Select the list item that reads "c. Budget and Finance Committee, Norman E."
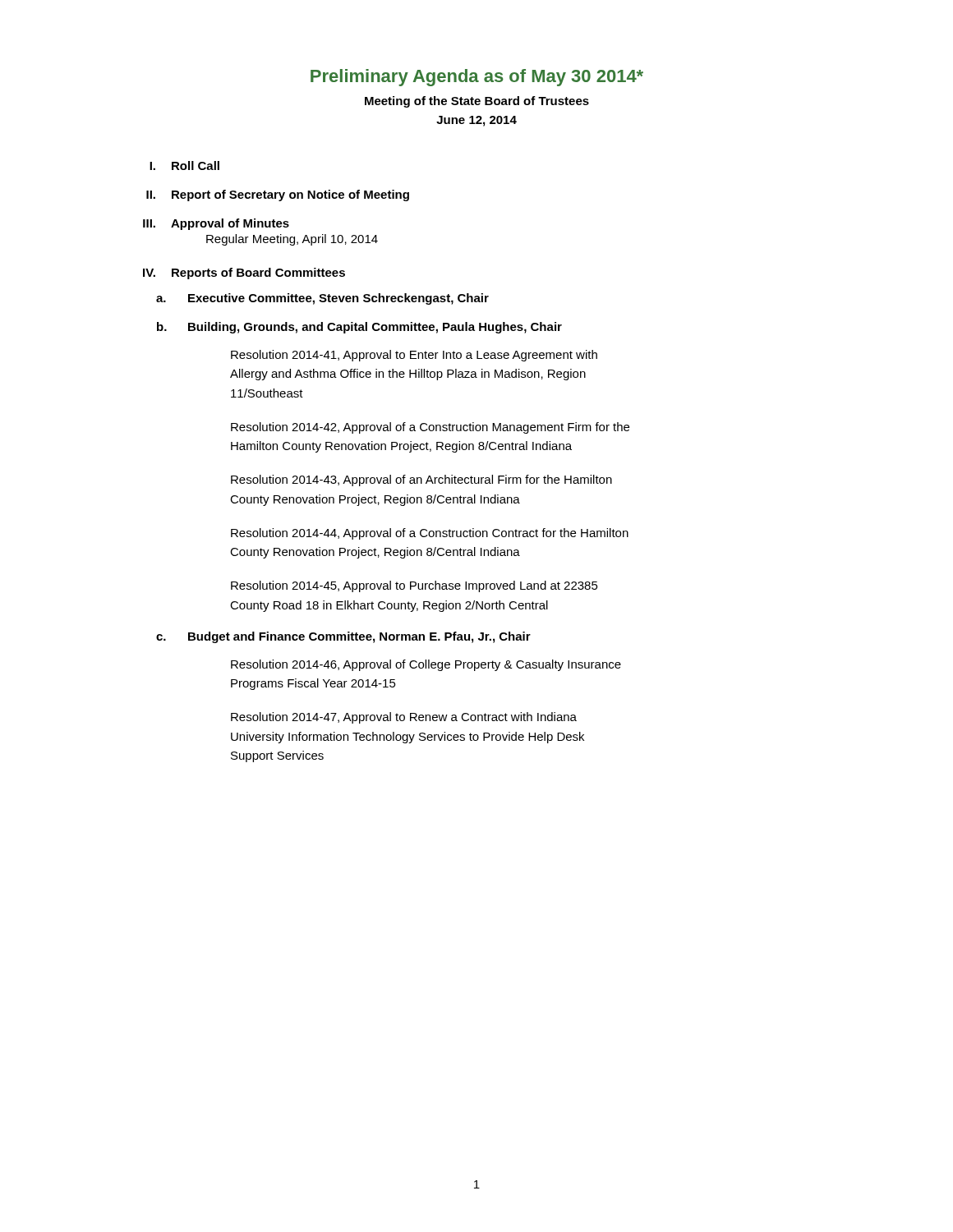The width and height of the screenshot is (953, 1232). pyautogui.click(x=343, y=636)
